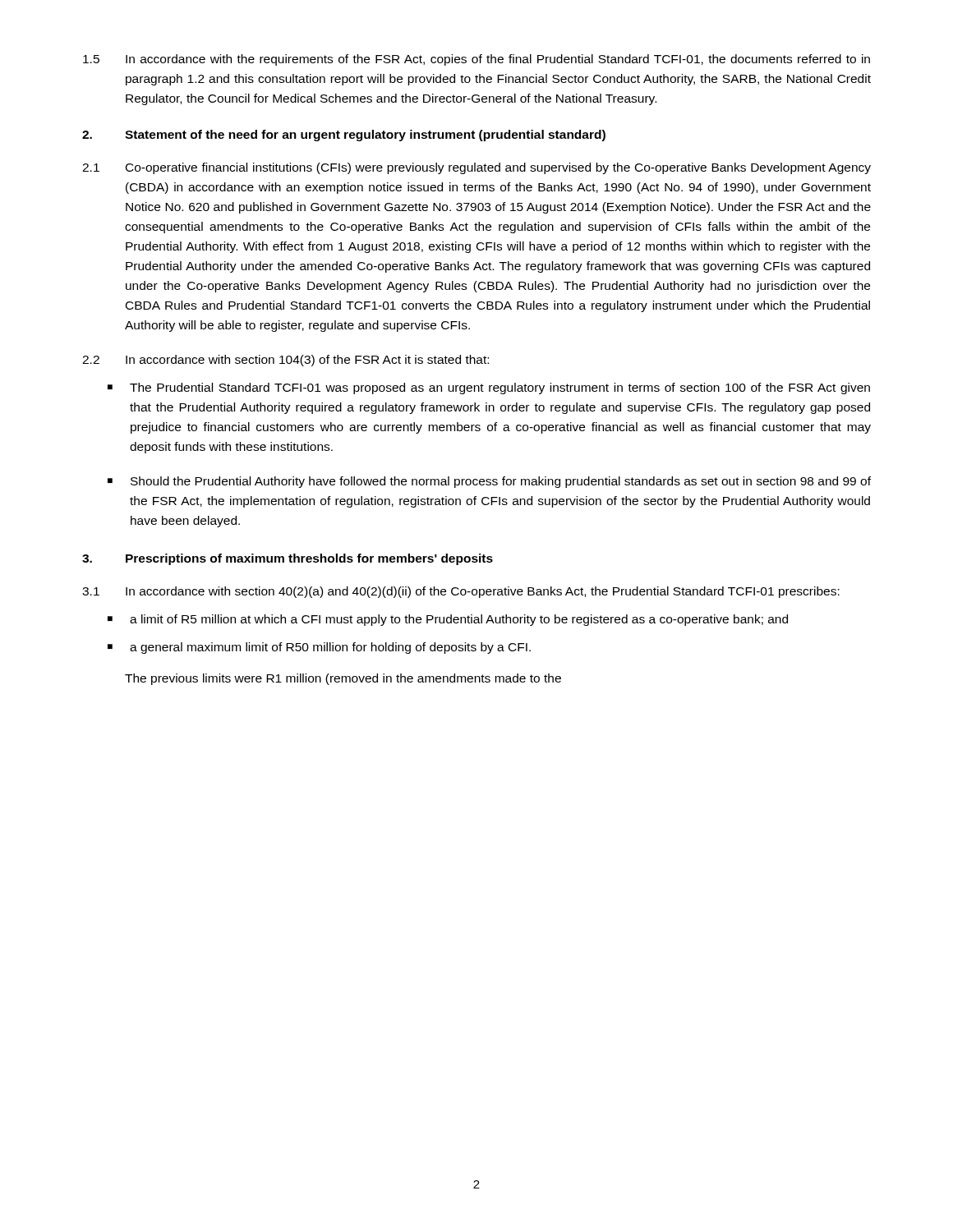Screen dimensions: 1232x953
Task: Locate the region starting "■ a limit of R5 million at which"
Action: (489, 620)
